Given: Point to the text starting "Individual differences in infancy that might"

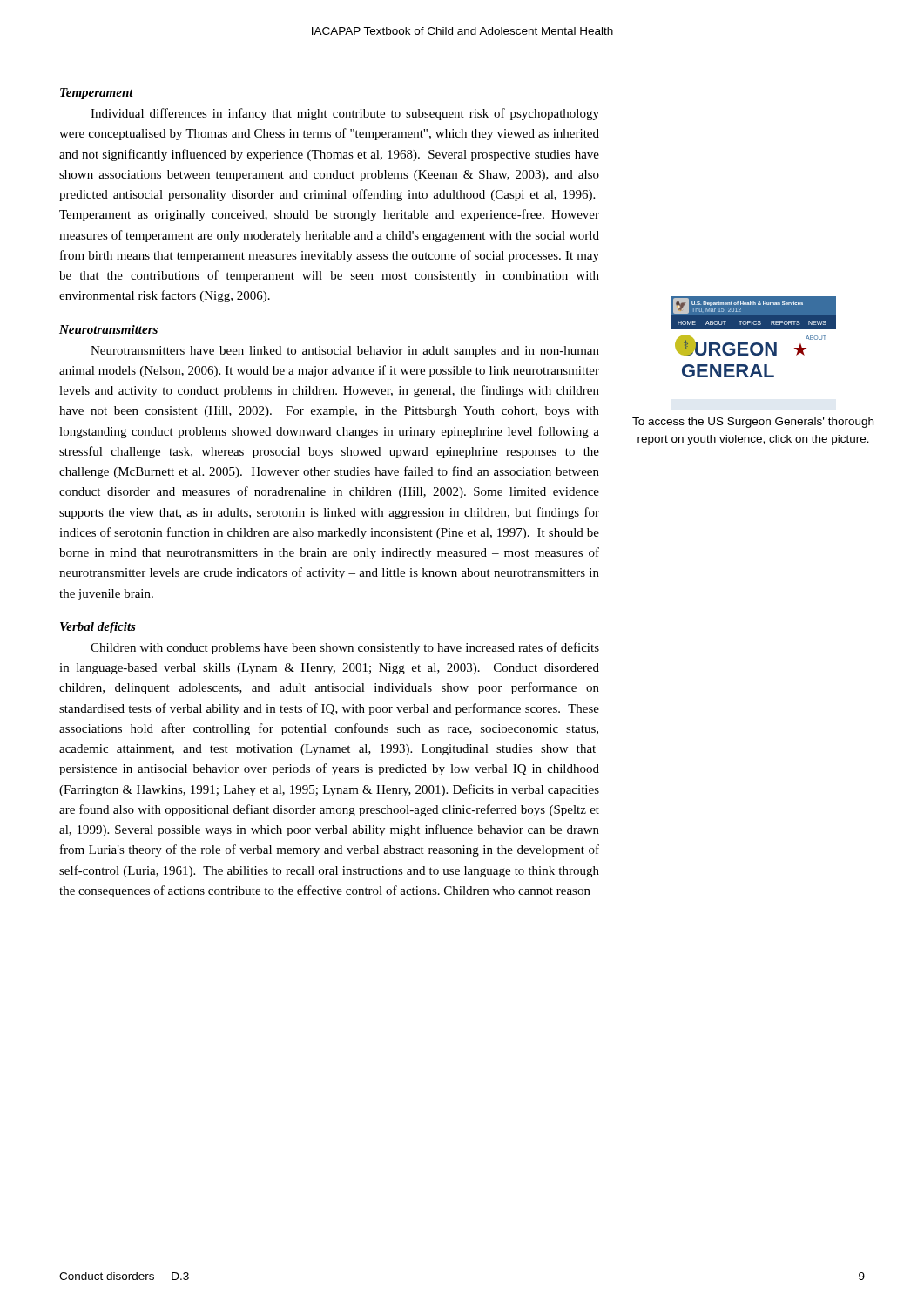Looking at the screenshot, I should 329,204.
